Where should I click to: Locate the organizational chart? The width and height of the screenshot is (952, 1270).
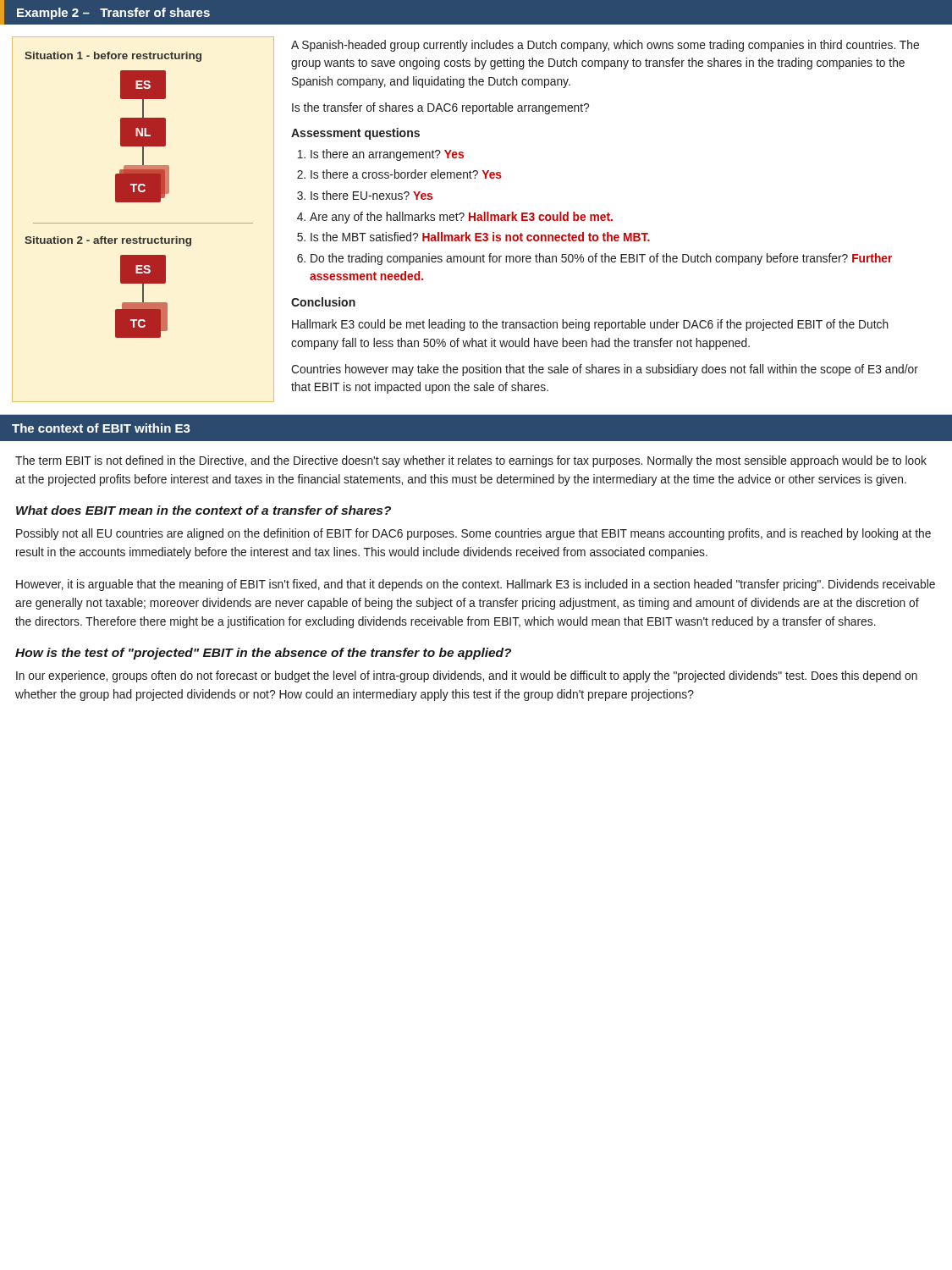click(x=143, y=219)
